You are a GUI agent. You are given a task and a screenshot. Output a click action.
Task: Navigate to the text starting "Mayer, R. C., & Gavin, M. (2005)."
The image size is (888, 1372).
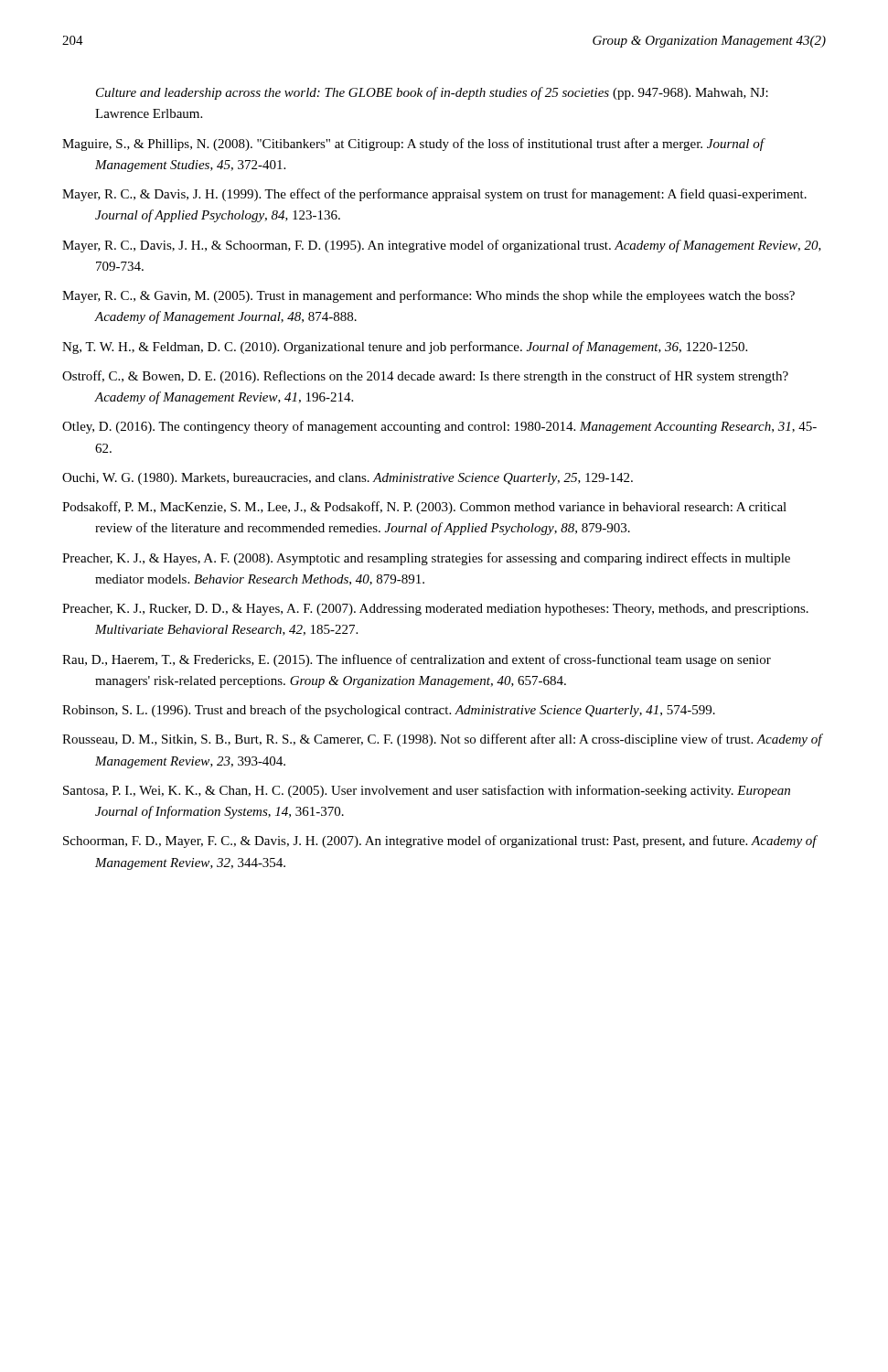(429, 306)
